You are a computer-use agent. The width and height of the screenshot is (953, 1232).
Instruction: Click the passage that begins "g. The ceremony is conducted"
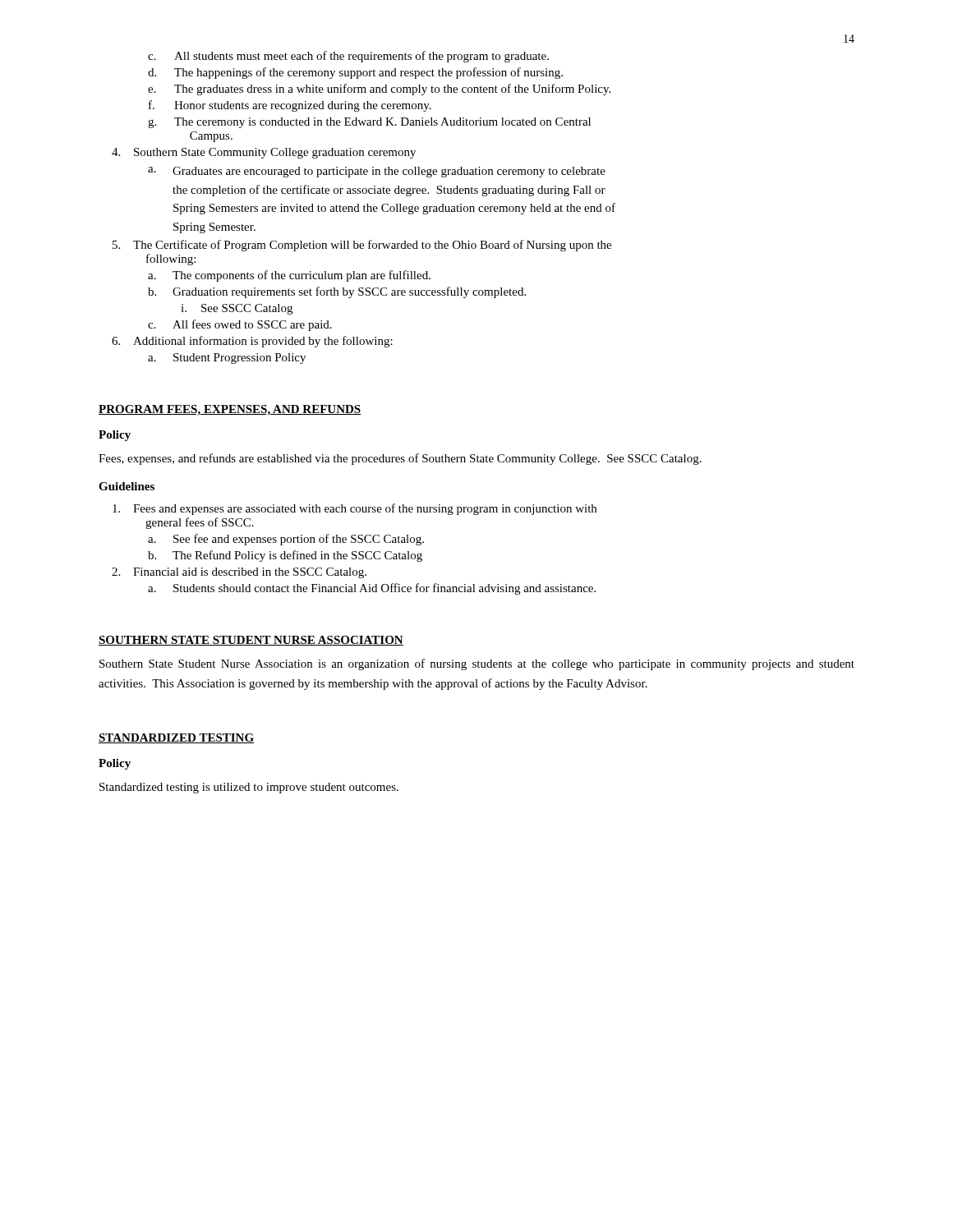(370, 129)
